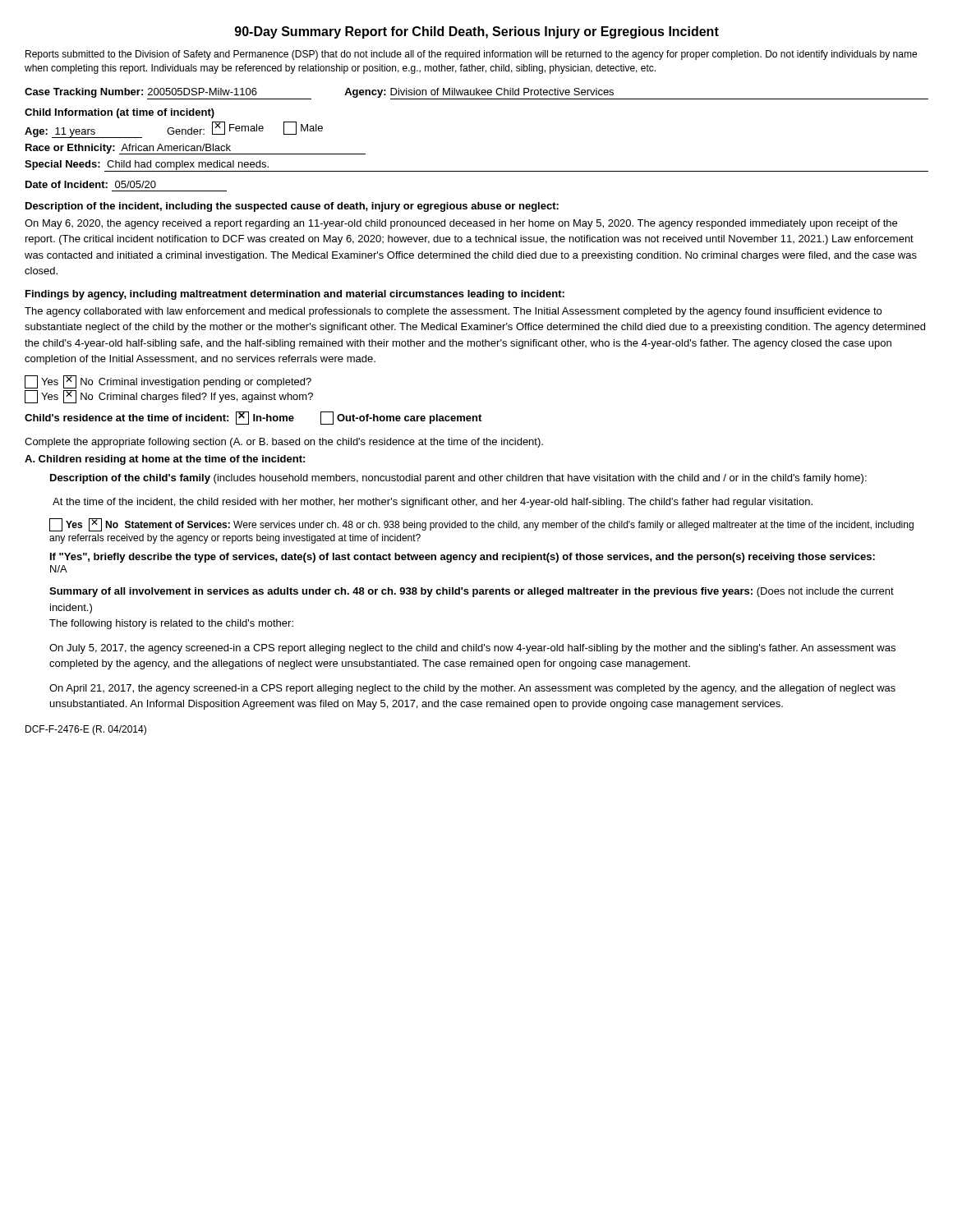Locate the text block containing "Reports submitted to the Division of"

(x=476, y=61)
